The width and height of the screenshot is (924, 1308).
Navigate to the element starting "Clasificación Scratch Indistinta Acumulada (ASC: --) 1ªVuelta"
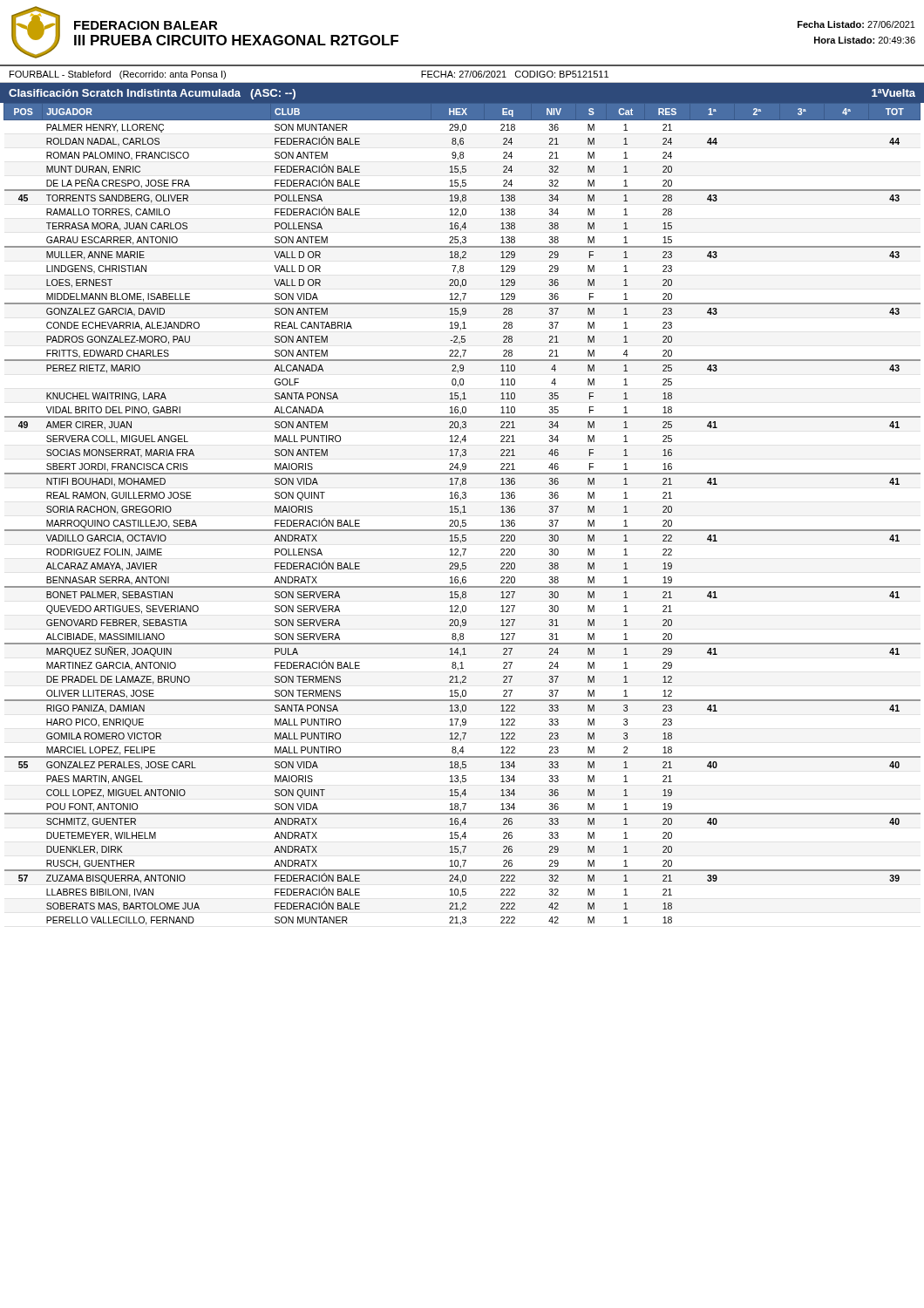click(462, 93)
